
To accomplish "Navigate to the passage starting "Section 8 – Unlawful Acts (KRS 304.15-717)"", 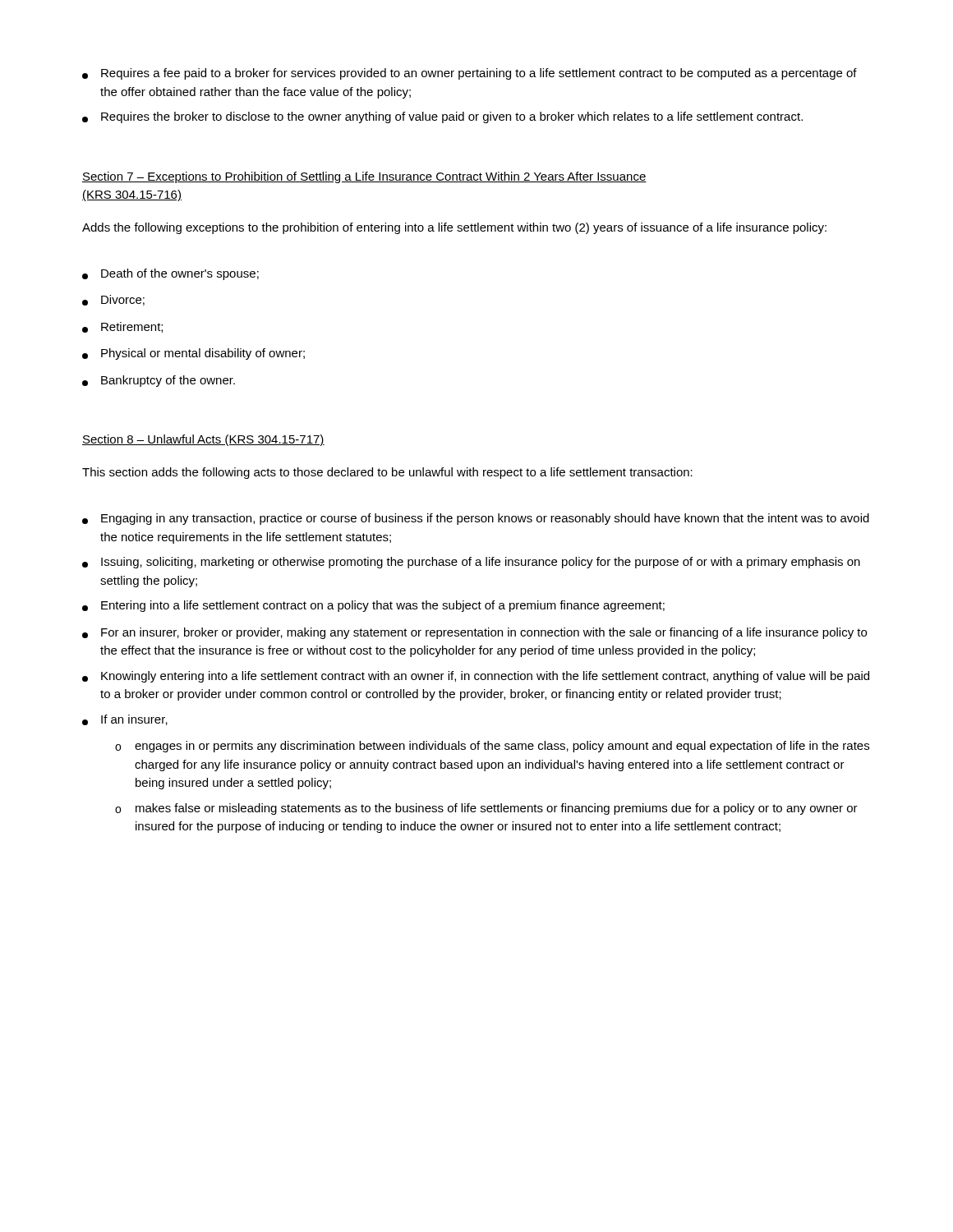I will coord(203,440).
